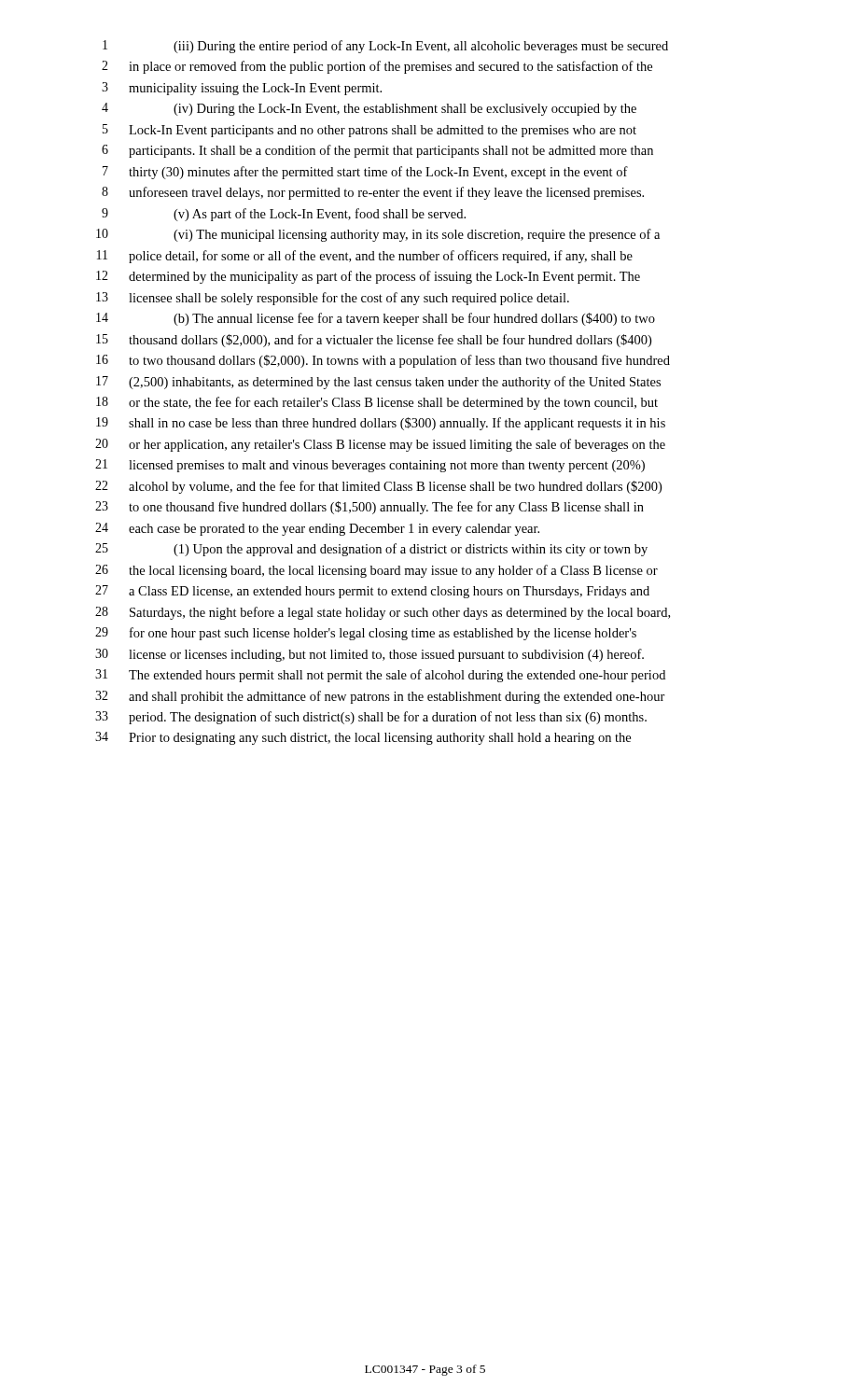Image resolution: width=850 pixels, height=1400 pixels.
Task: Find the block on this page that starts "1 (iii) During the"
Action: click(x=434, y=67)
